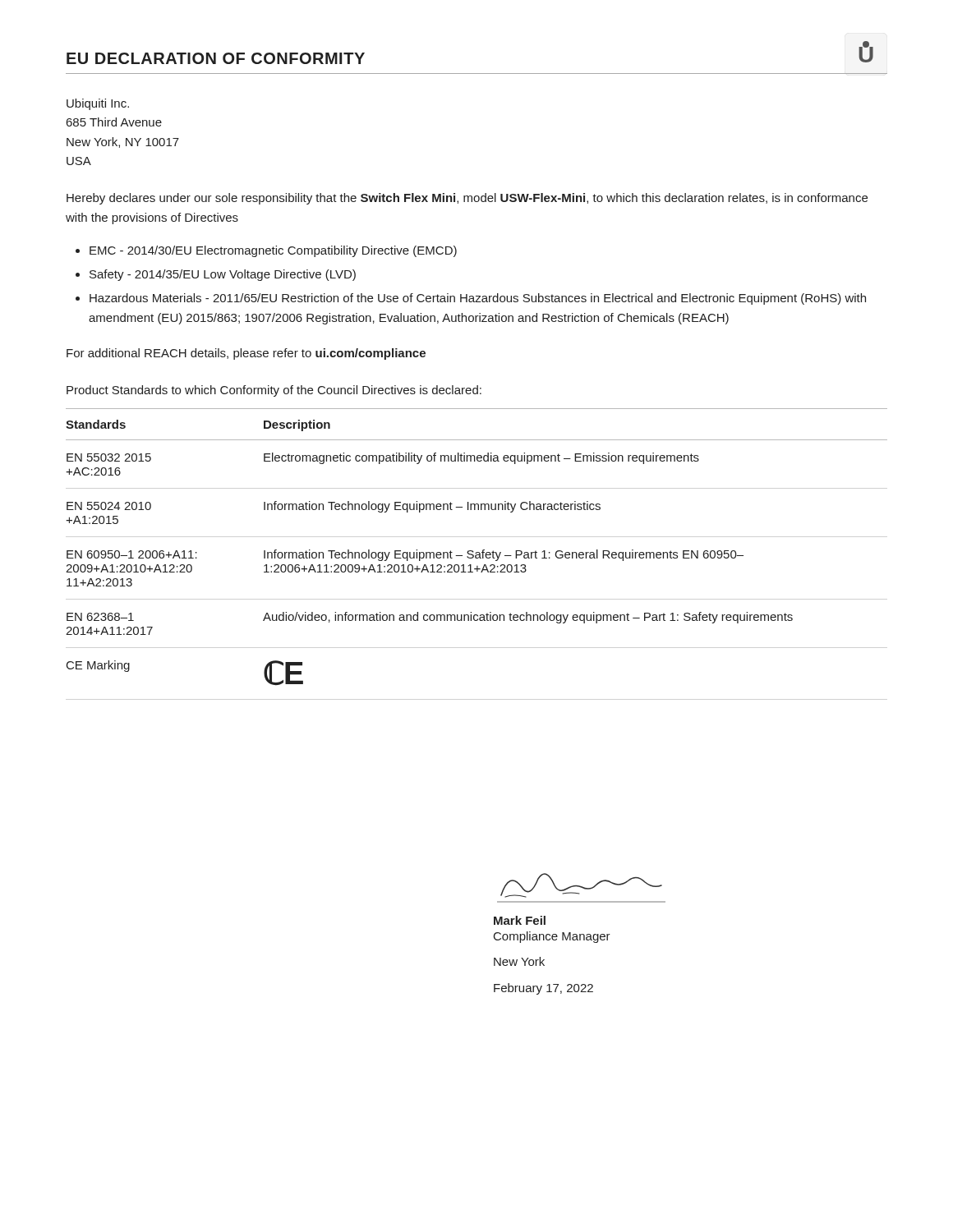Screen dimensions: 1232x953
Task: Select the region starting "Mark Feil Compliance"
Action: 520,920
